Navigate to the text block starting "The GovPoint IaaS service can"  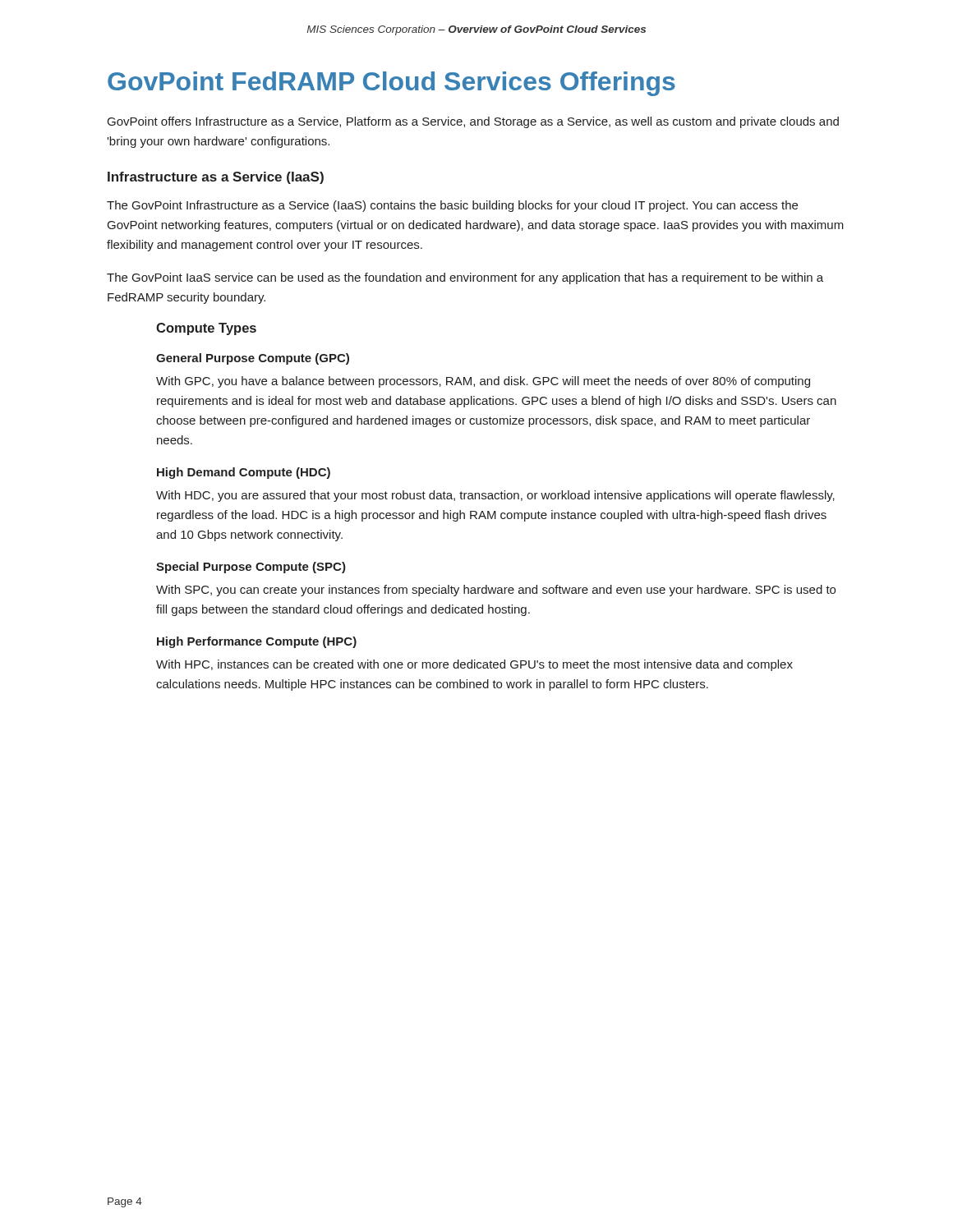(465, 287)
